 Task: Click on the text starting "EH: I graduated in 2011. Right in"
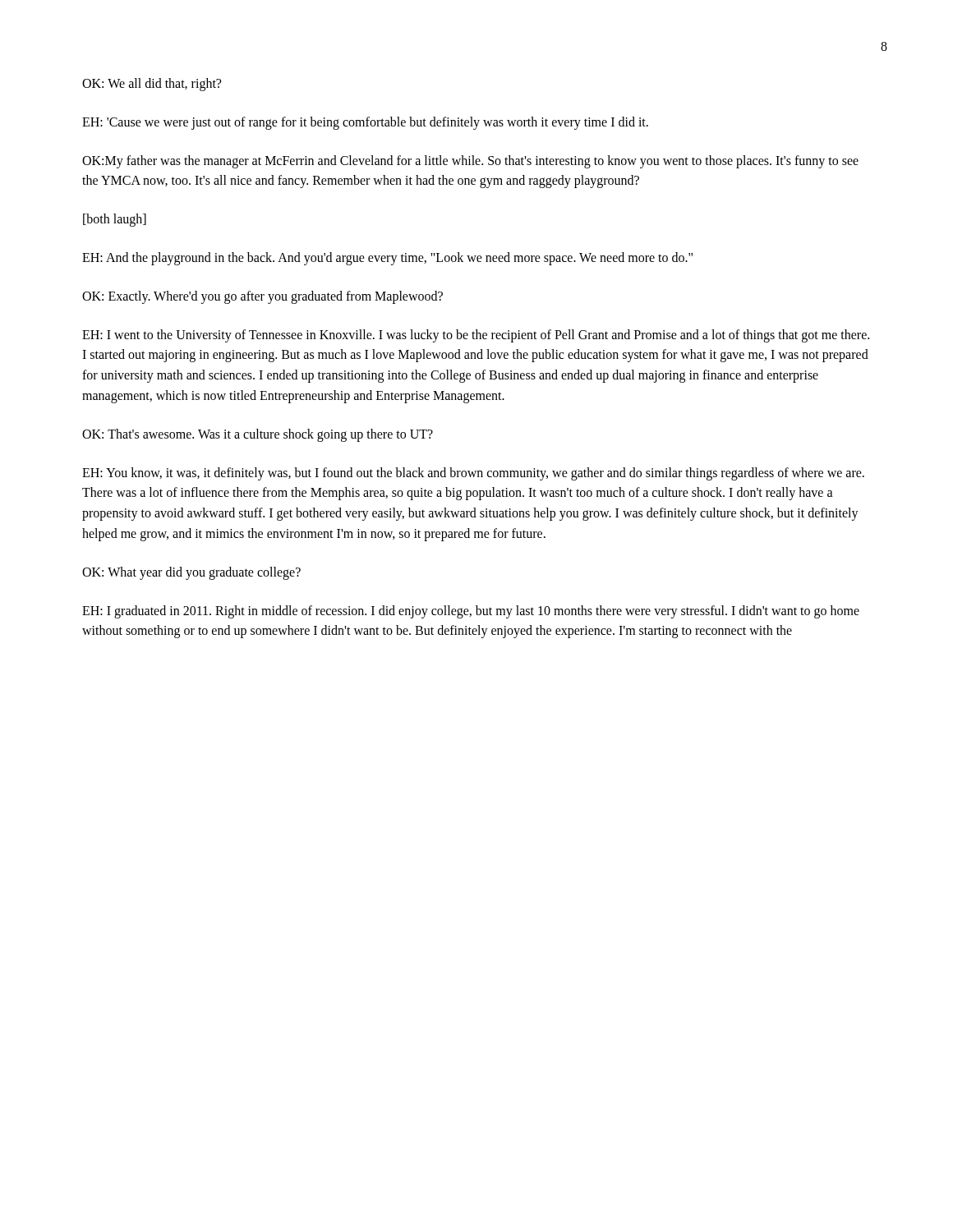click(x=471, y=620)
